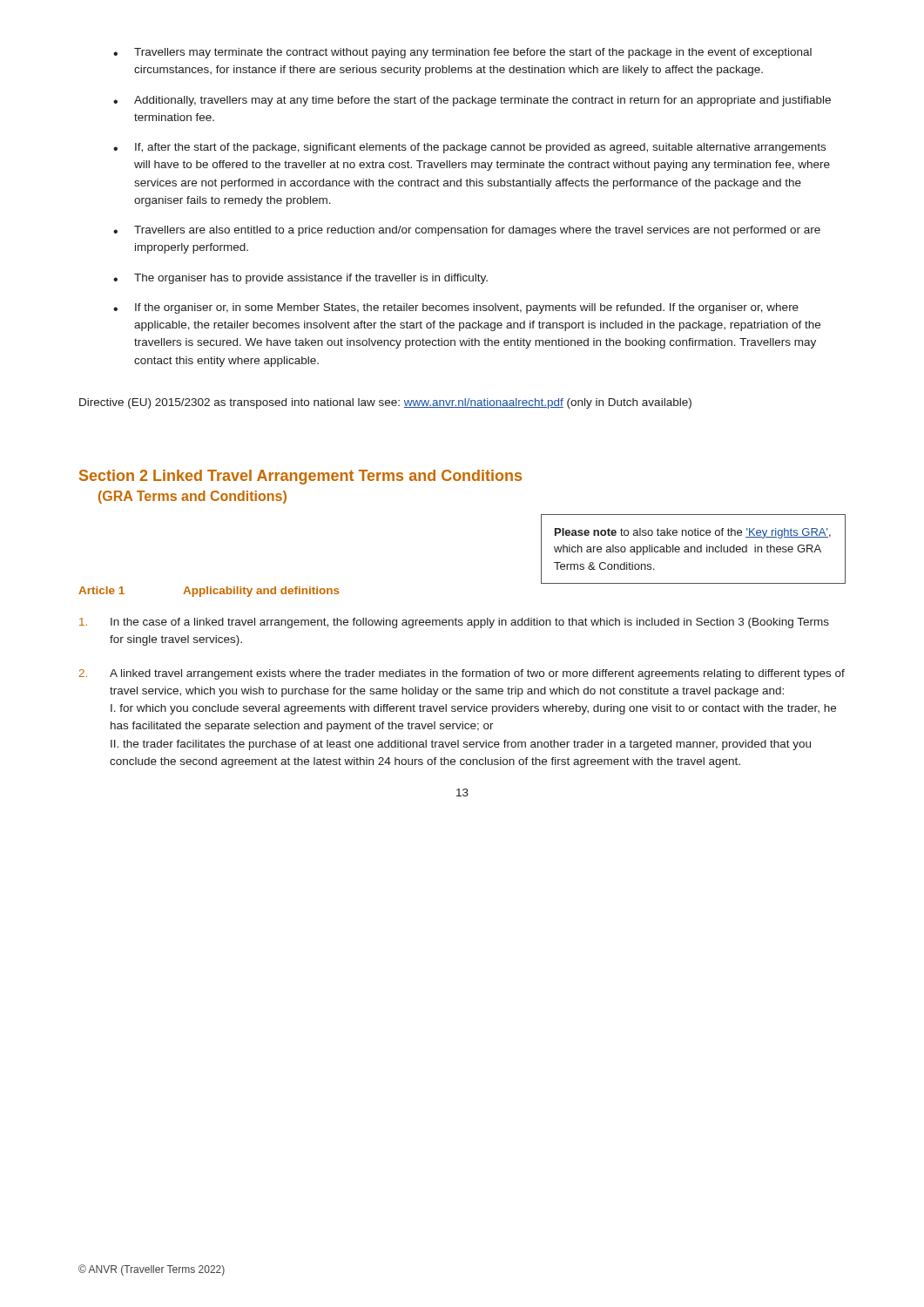Select the list item with the text "The organiser has to provide"
Image resolution: width=924 pixels, height=1307 pixels.
(x=311, y=277)
